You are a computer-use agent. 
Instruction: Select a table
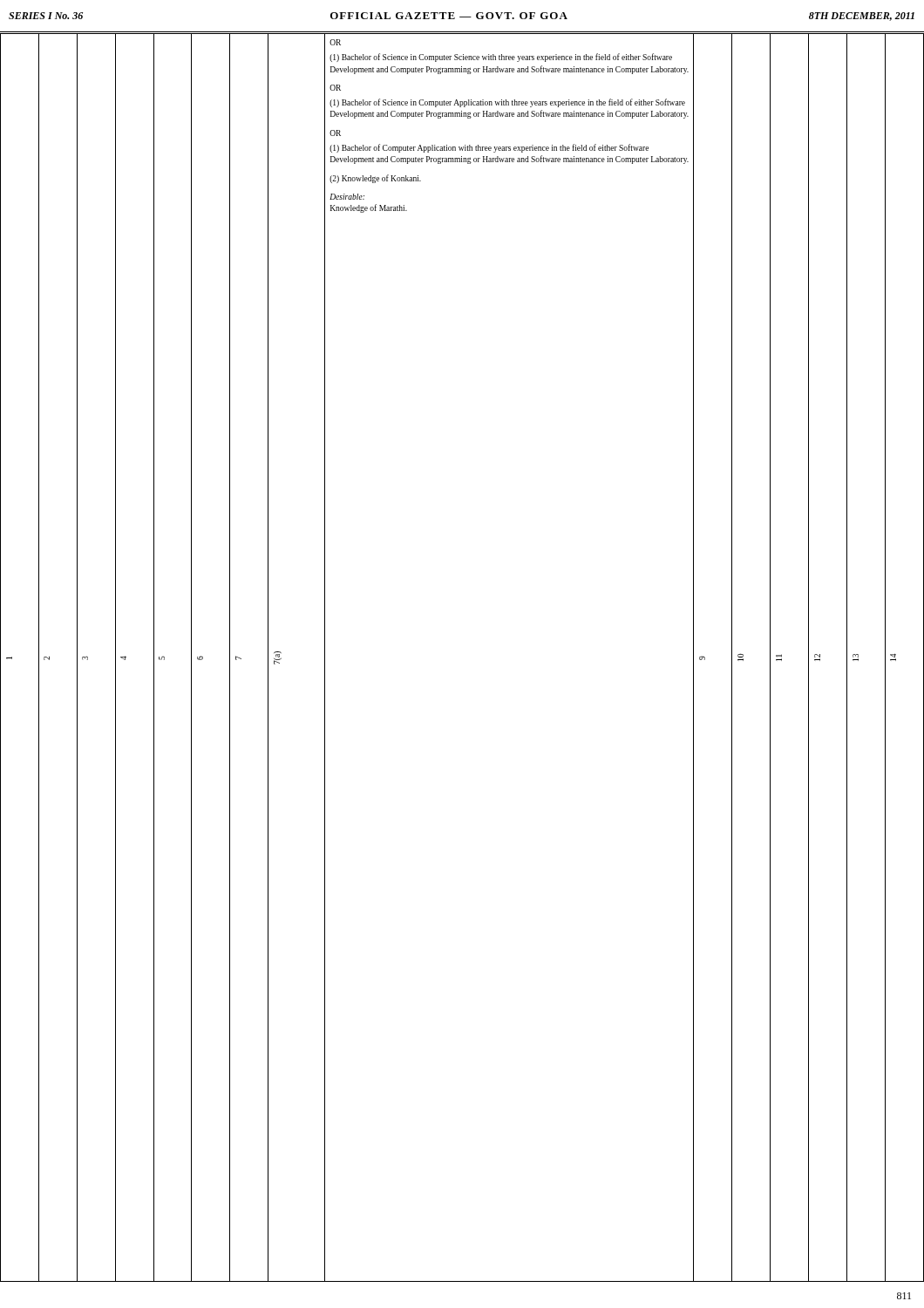point(462,657)
